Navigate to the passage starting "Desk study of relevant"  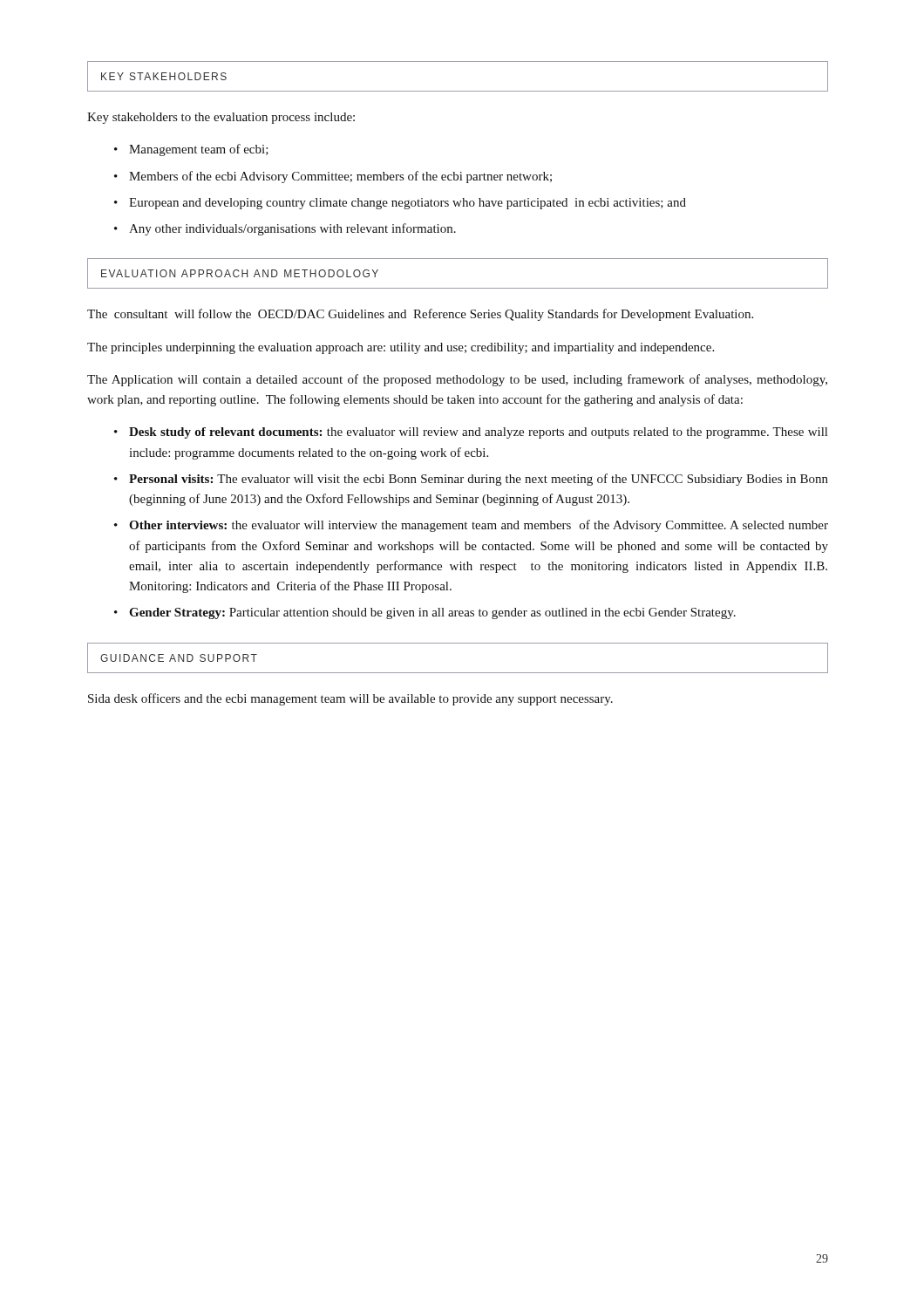tap(479, 442)
